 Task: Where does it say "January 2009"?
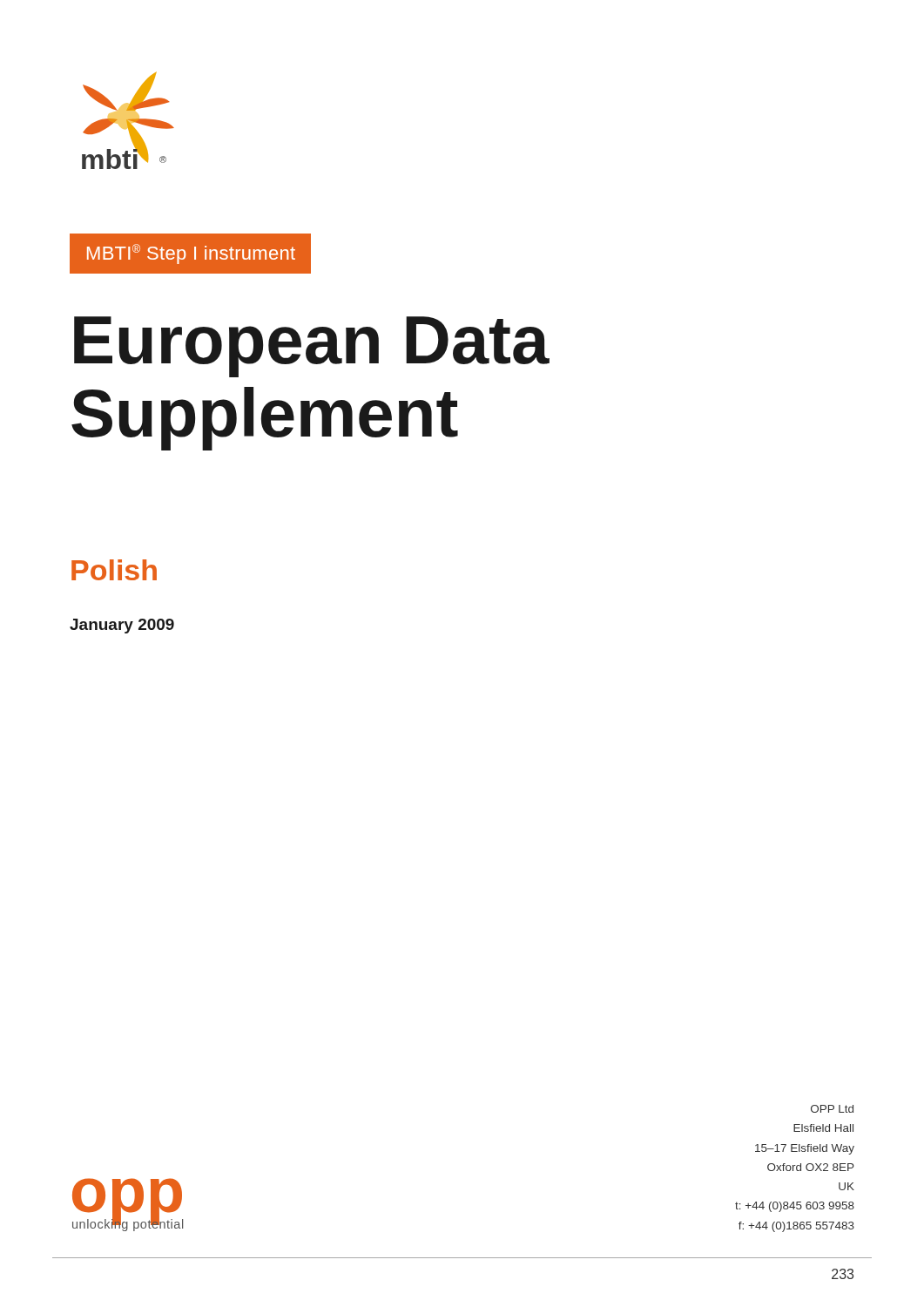(x=122, y=624)
